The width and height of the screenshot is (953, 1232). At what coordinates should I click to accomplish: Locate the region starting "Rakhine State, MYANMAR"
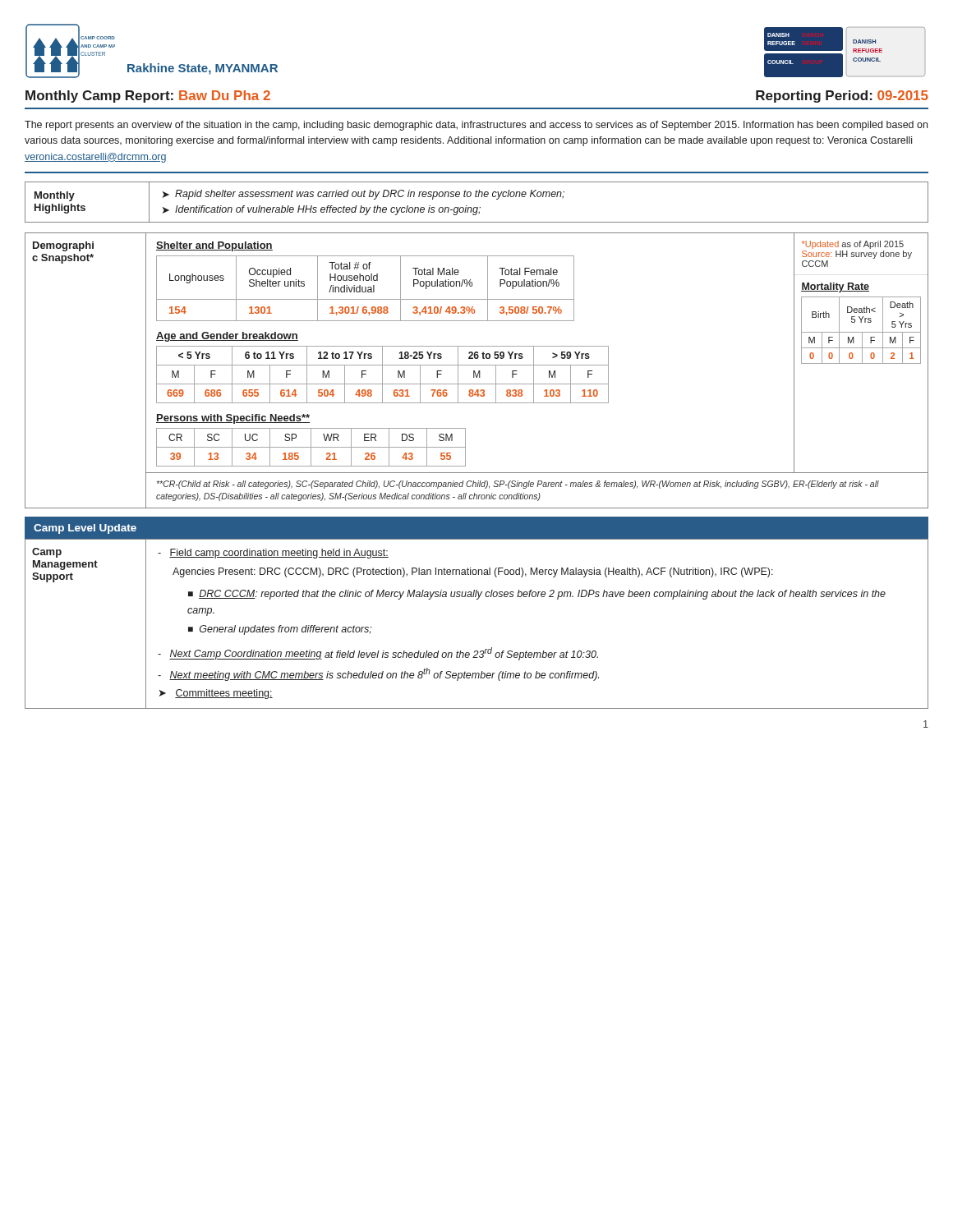[x=202, y=68]
